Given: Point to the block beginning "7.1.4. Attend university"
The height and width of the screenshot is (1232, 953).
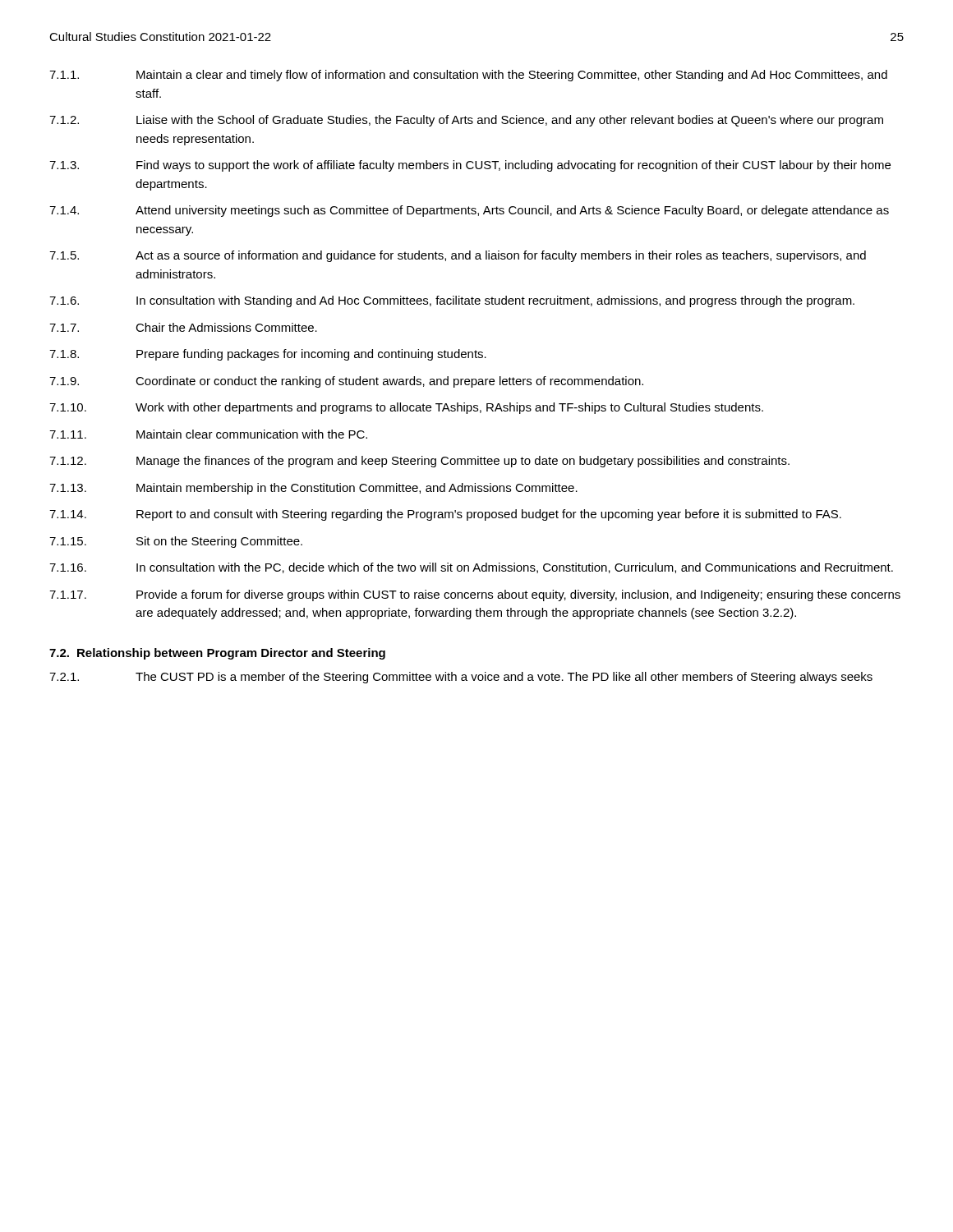Looking at the screenshot, I should [x=476, y=220].
